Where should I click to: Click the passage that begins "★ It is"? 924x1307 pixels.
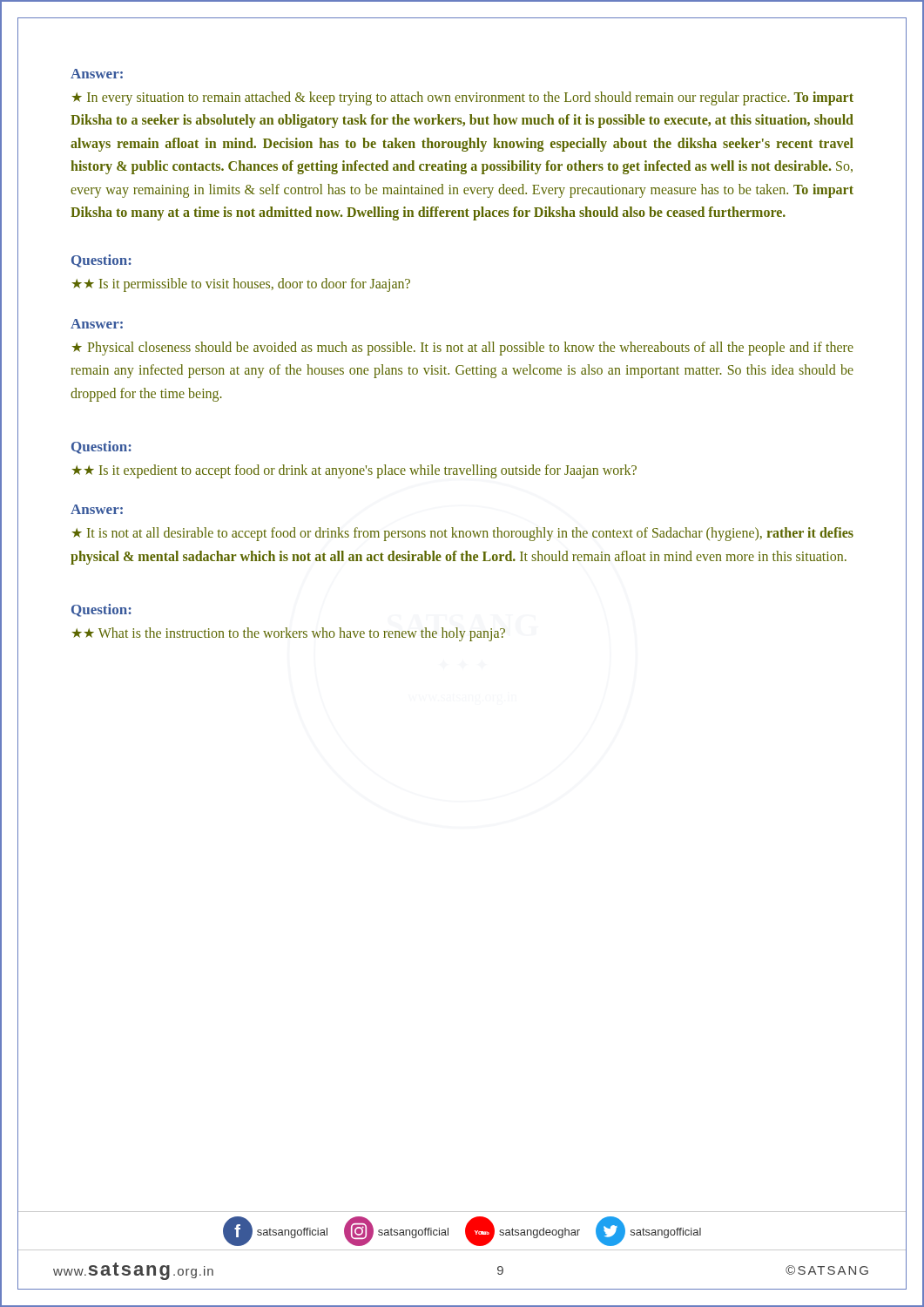[x=462, y=545]
